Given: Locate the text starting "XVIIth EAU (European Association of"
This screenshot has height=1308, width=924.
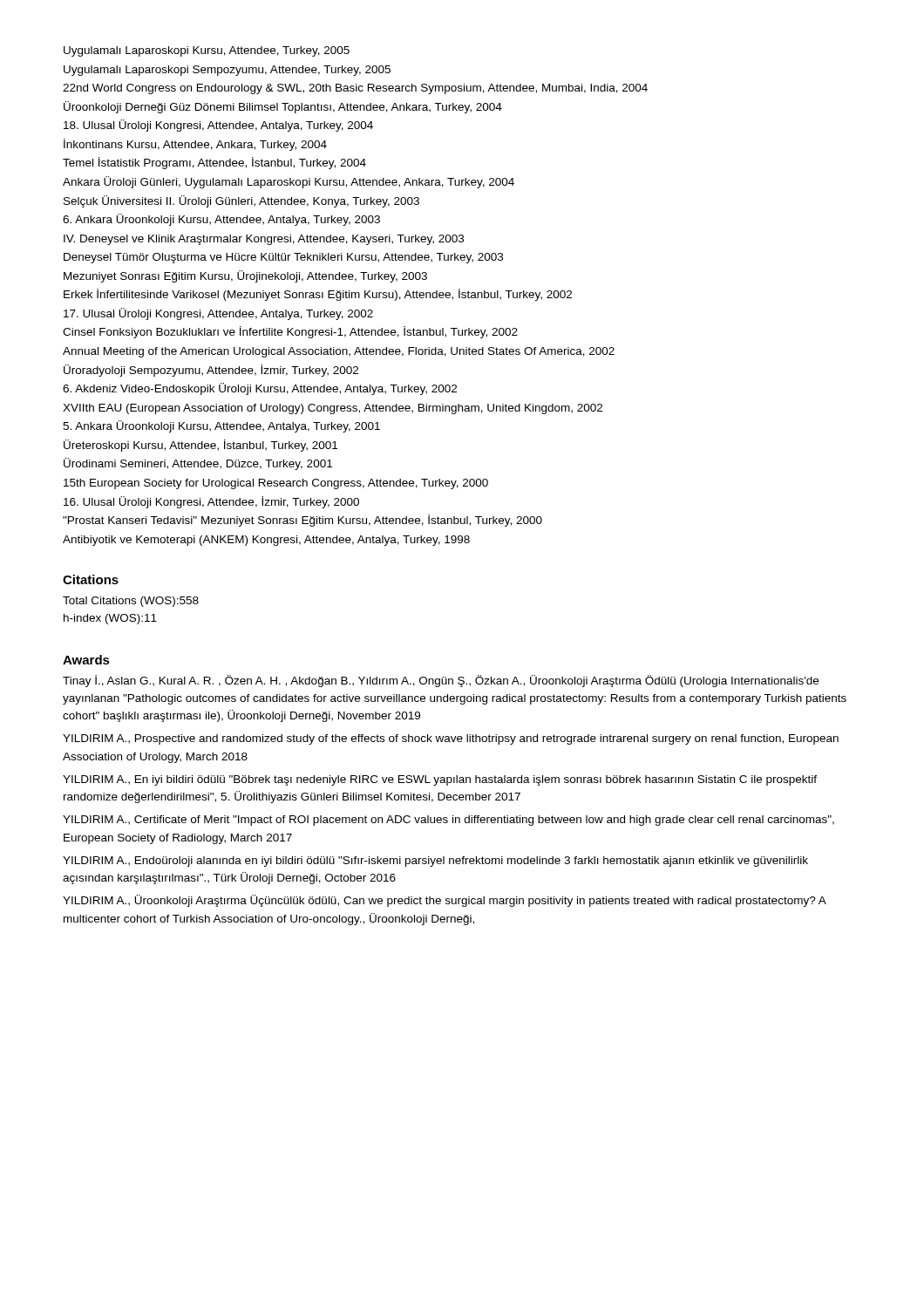Looking at the screenshot, I should pyautogui.click(x=333, y=407).
